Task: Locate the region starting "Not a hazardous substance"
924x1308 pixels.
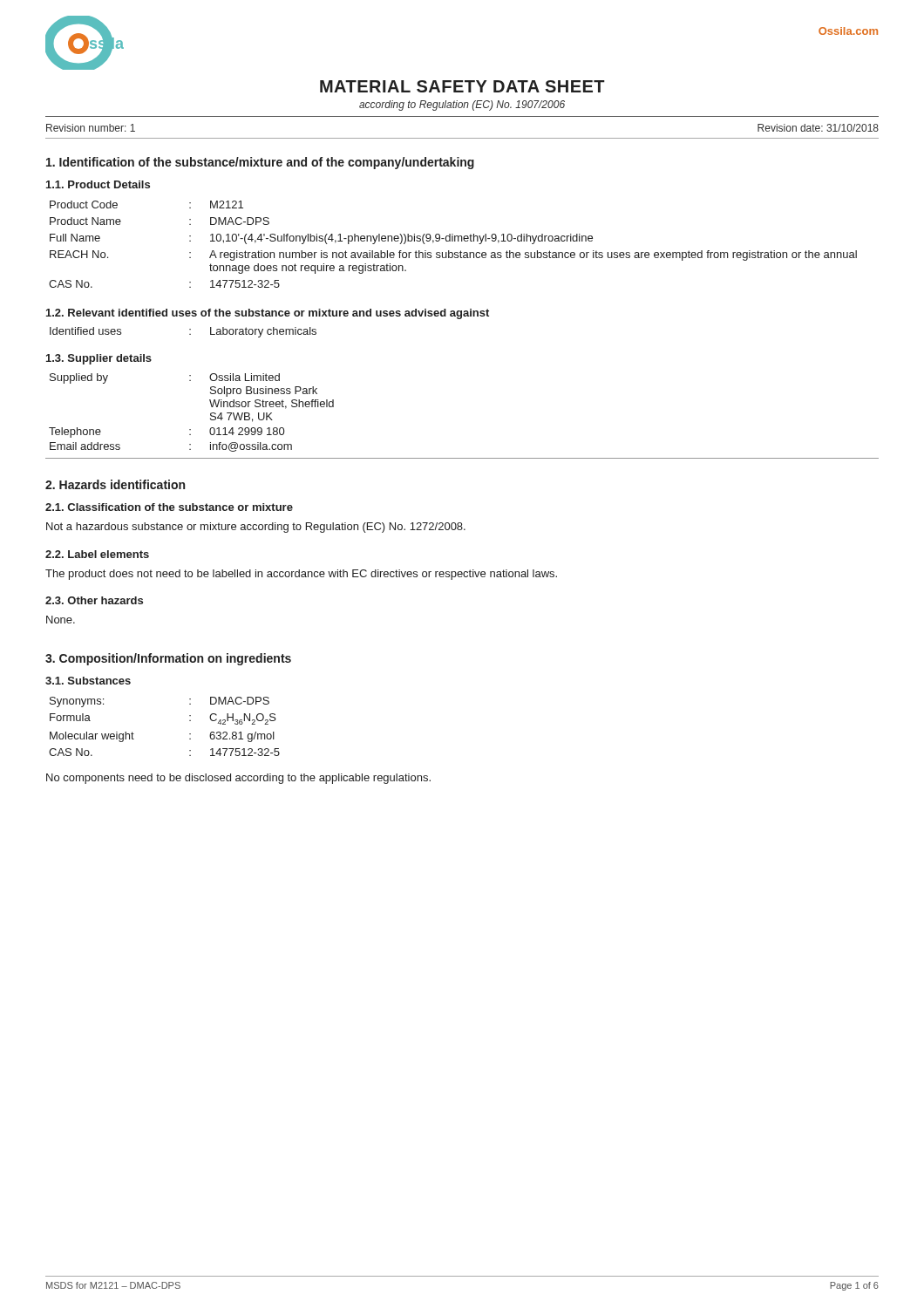Action: coord(256,526)
